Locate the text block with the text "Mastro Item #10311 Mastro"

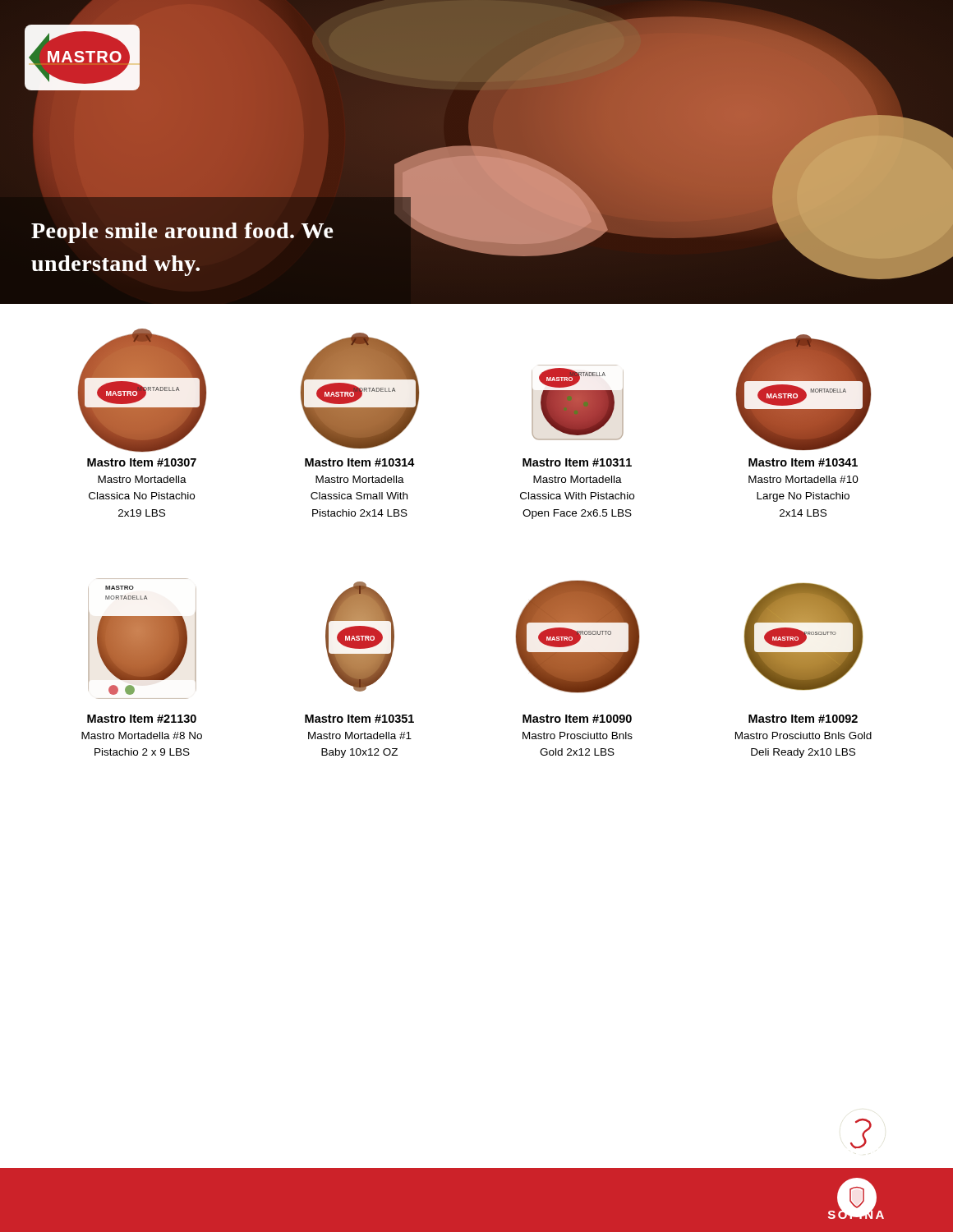click(x=577, y=489)
